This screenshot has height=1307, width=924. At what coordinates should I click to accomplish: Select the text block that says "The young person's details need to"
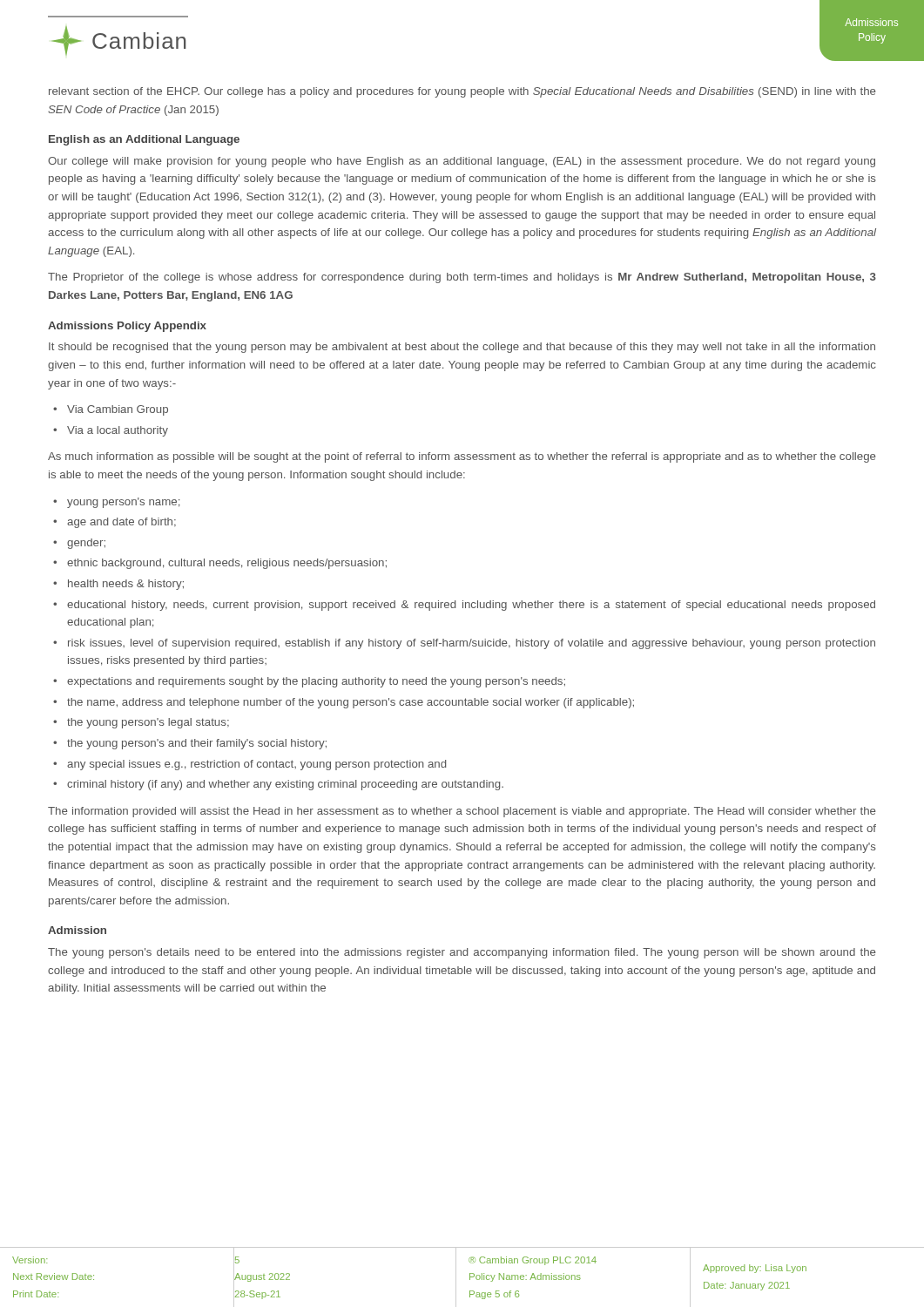(462, 971)
